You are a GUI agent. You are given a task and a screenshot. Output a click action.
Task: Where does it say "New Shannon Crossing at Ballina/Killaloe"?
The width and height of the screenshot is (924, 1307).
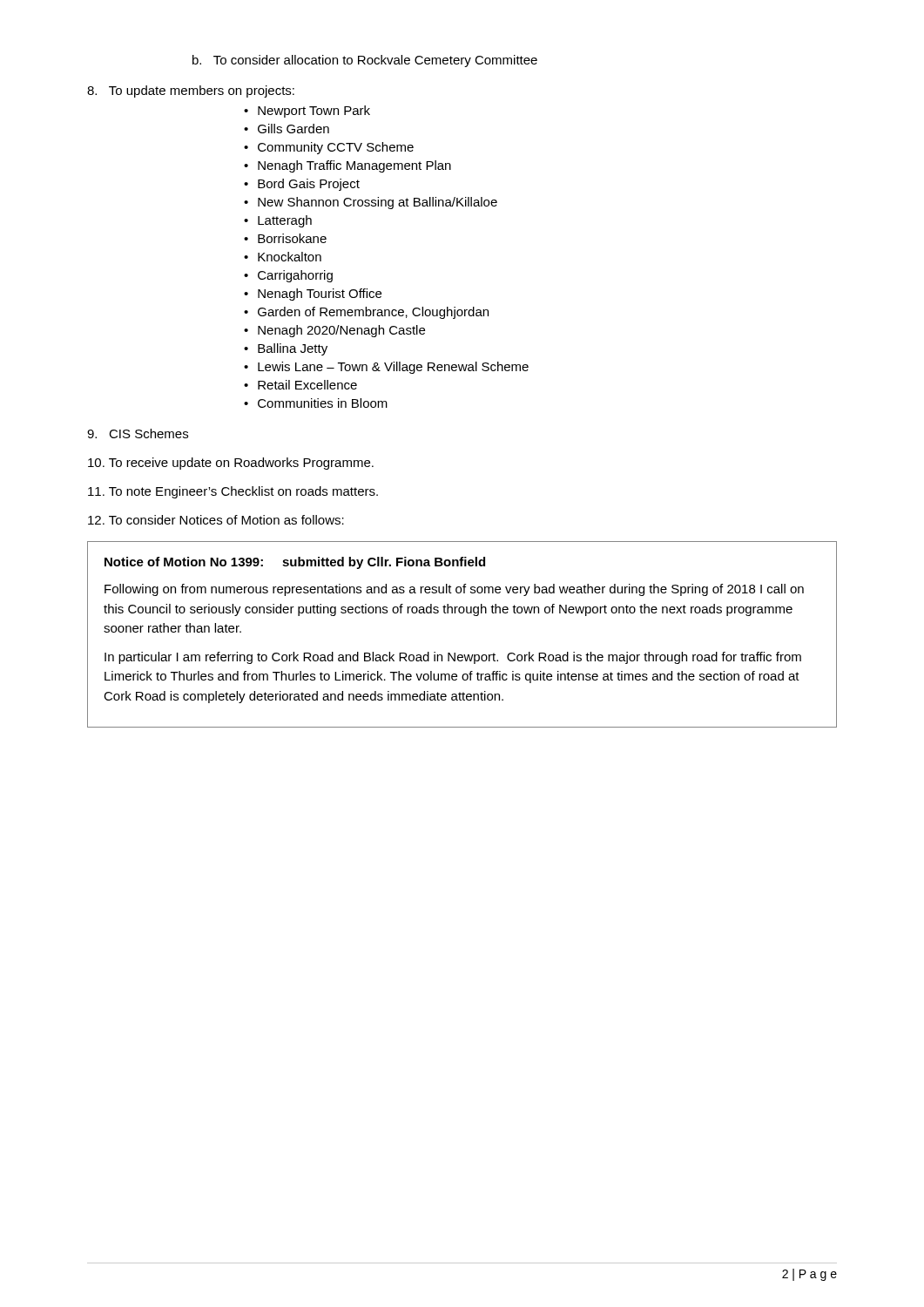coord(377,202)
